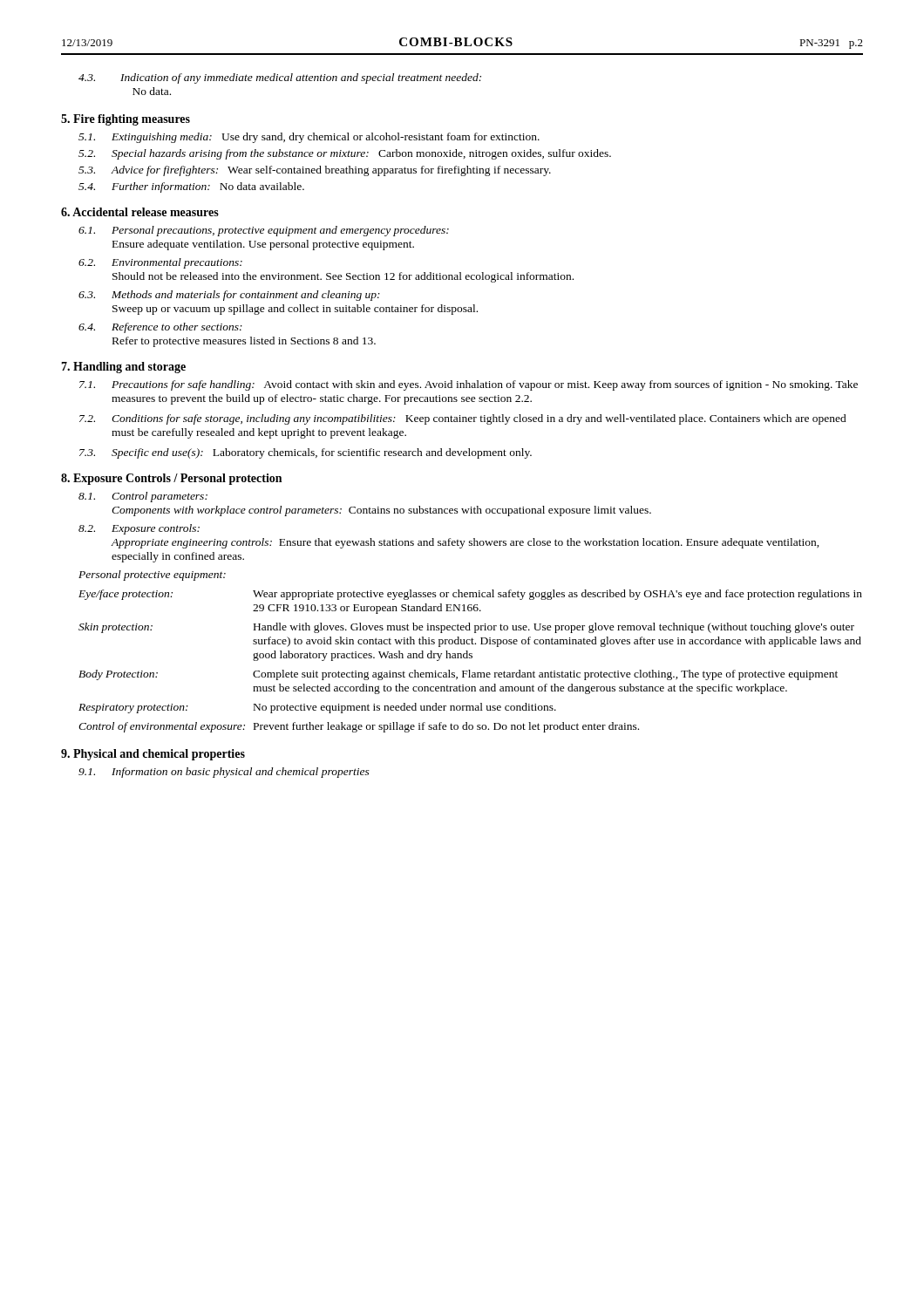Locate the text block containing "Skin protection: Handle"

point(471,641)
